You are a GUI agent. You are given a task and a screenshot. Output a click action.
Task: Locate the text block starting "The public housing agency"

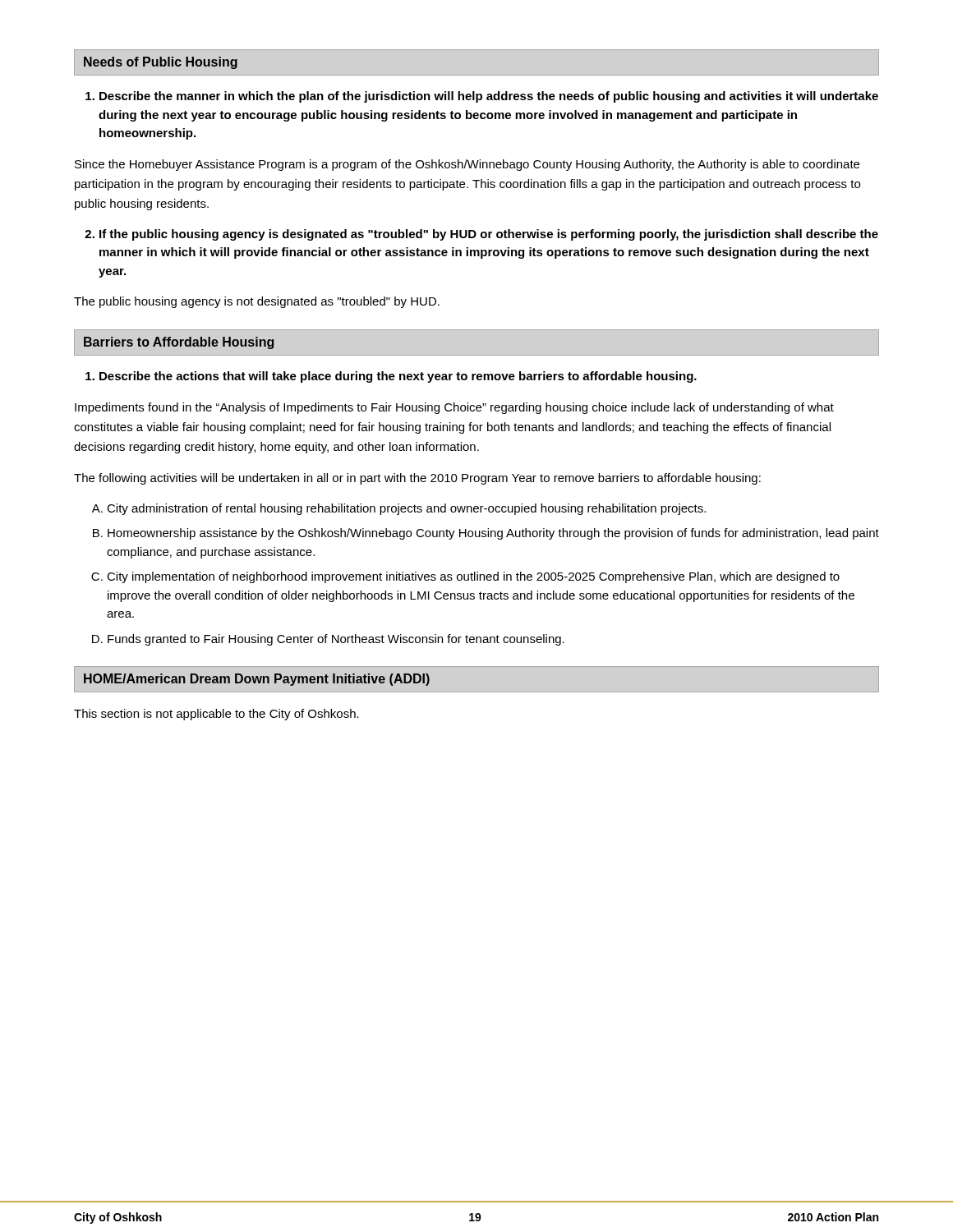(x=257, y=301)
